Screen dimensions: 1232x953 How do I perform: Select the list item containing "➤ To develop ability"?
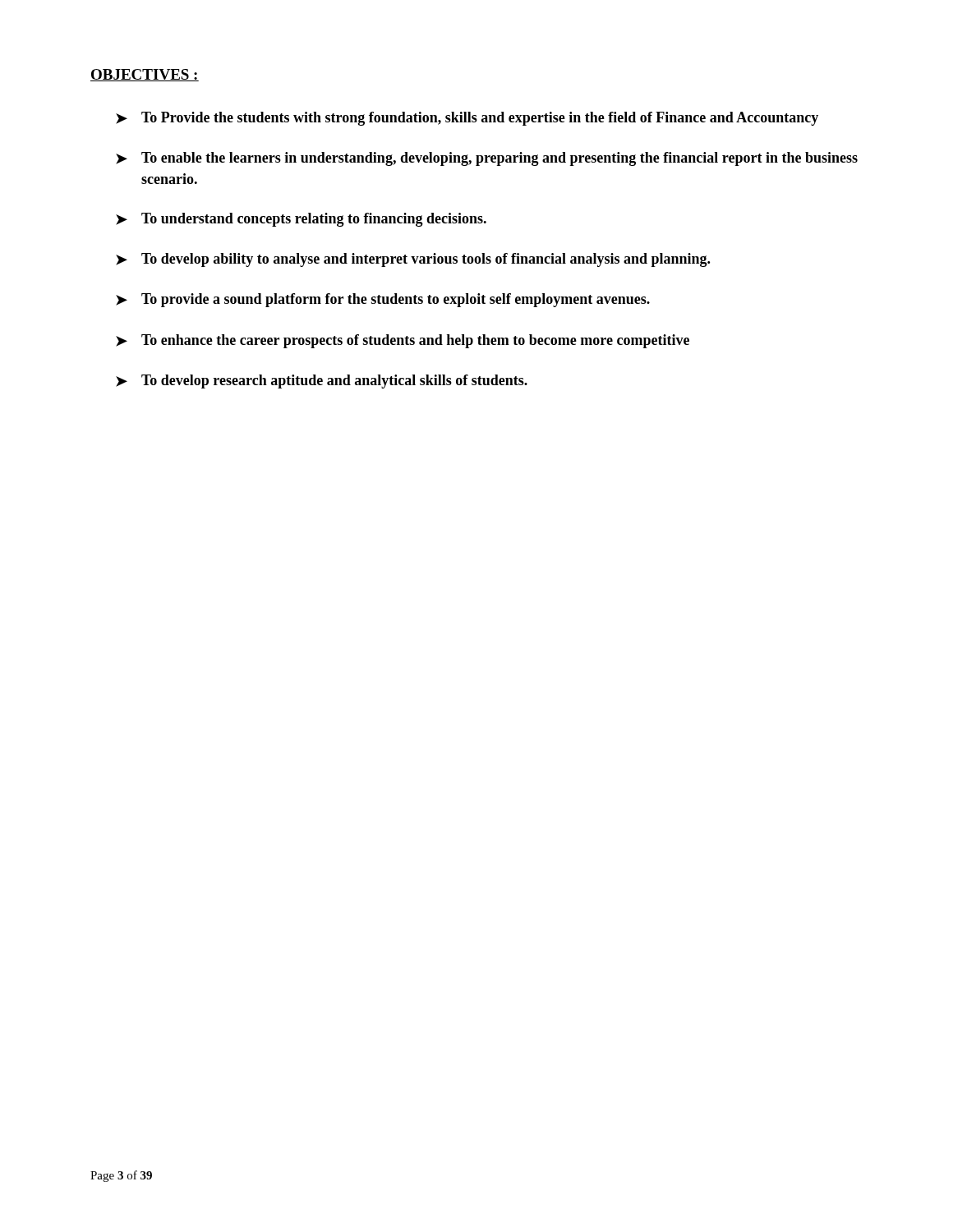pyautogui.click(x=413, y=259)
